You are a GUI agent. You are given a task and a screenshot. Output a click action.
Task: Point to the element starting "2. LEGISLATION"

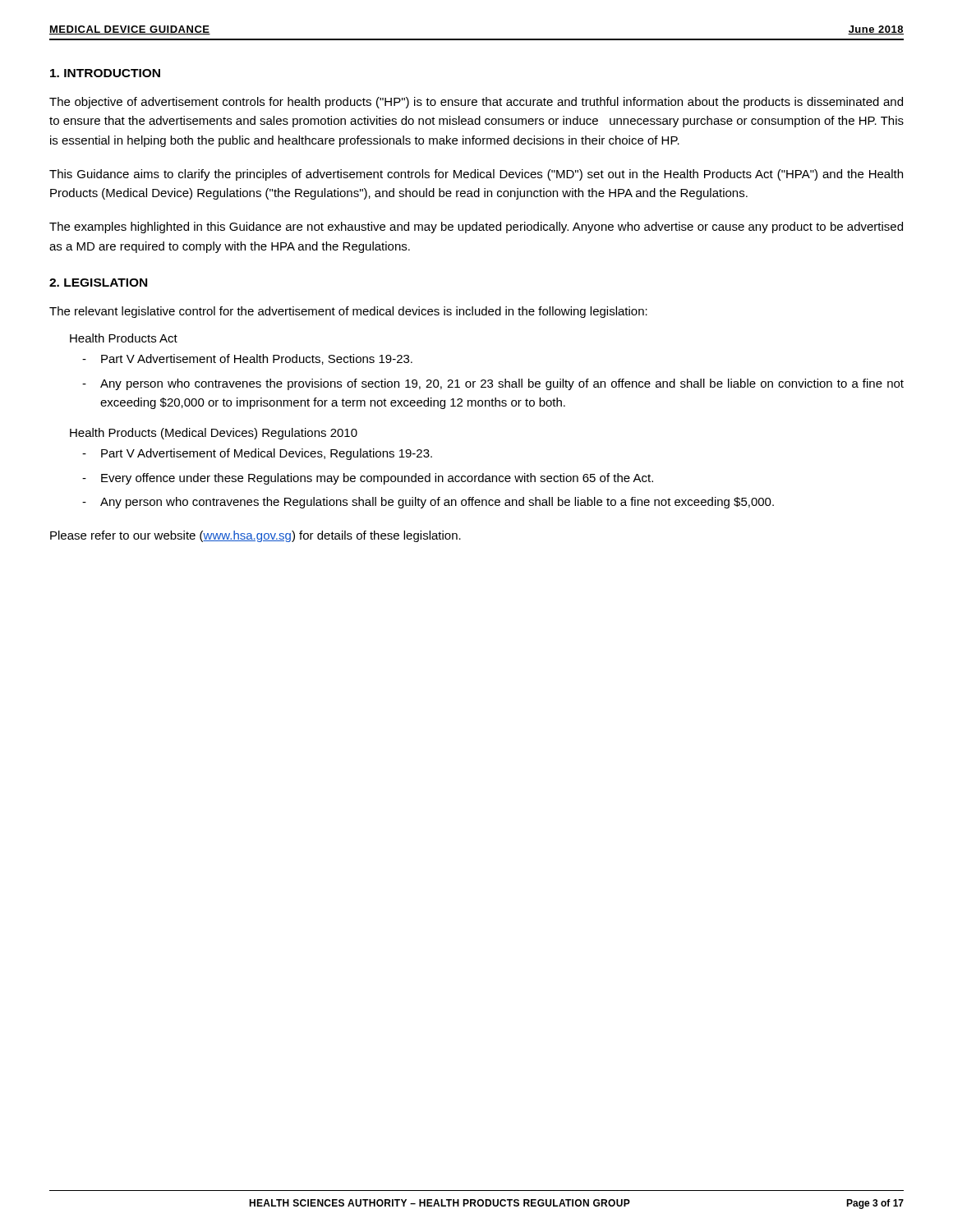pyautogui.click(x=99, y=282)
